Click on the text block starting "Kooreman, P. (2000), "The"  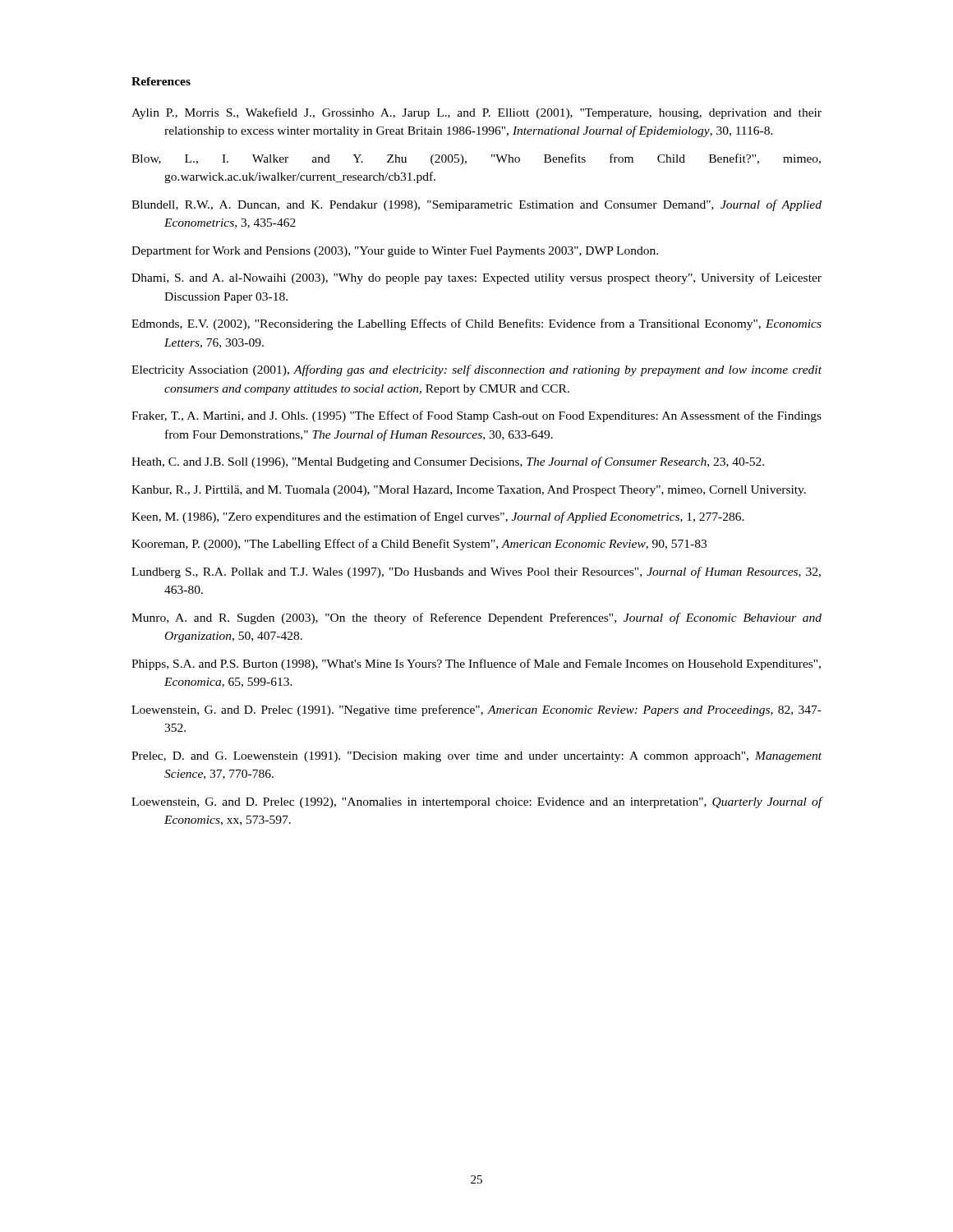[476, 544]
